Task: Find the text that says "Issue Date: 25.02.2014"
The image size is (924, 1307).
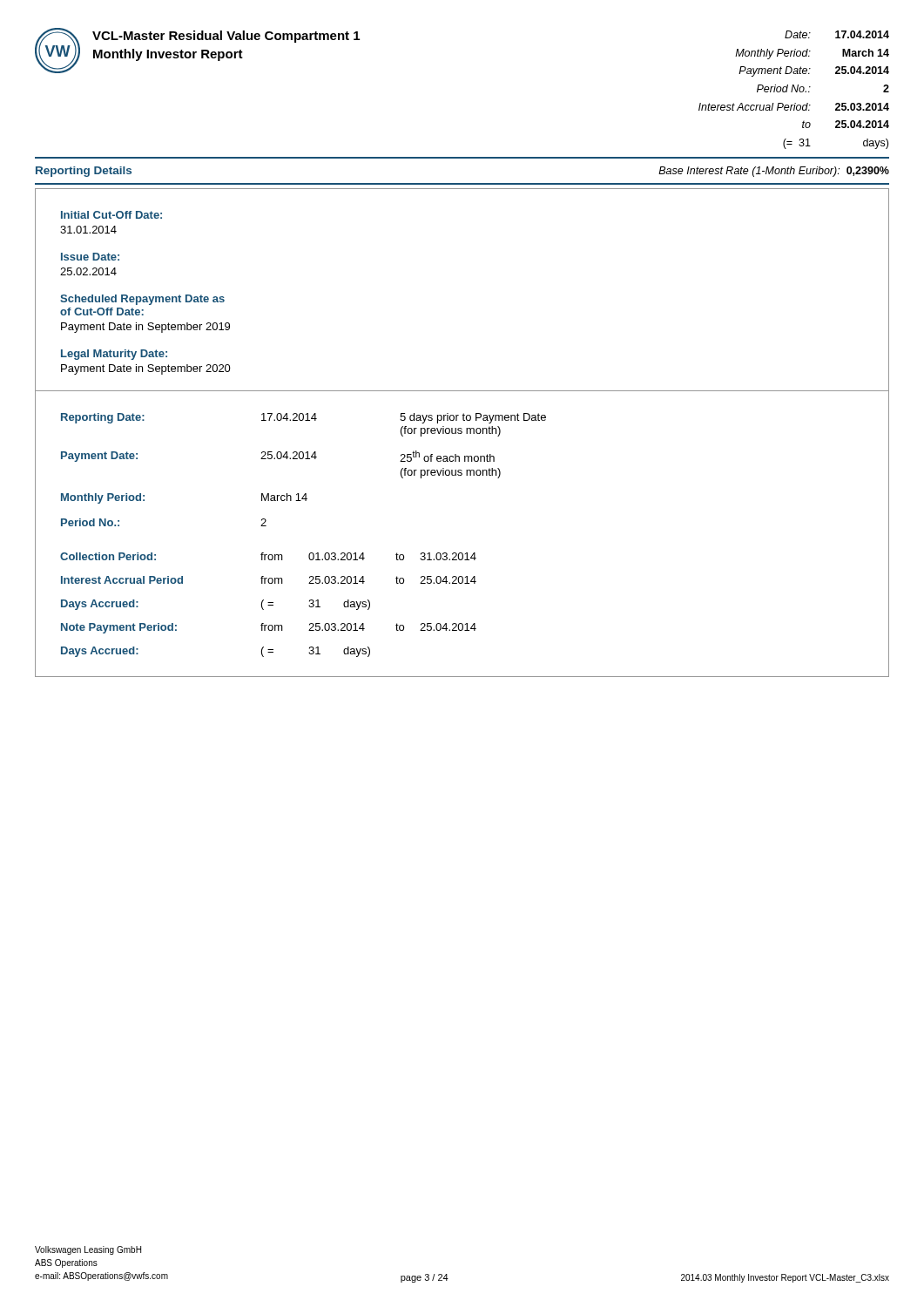Action: pos(90,257)
